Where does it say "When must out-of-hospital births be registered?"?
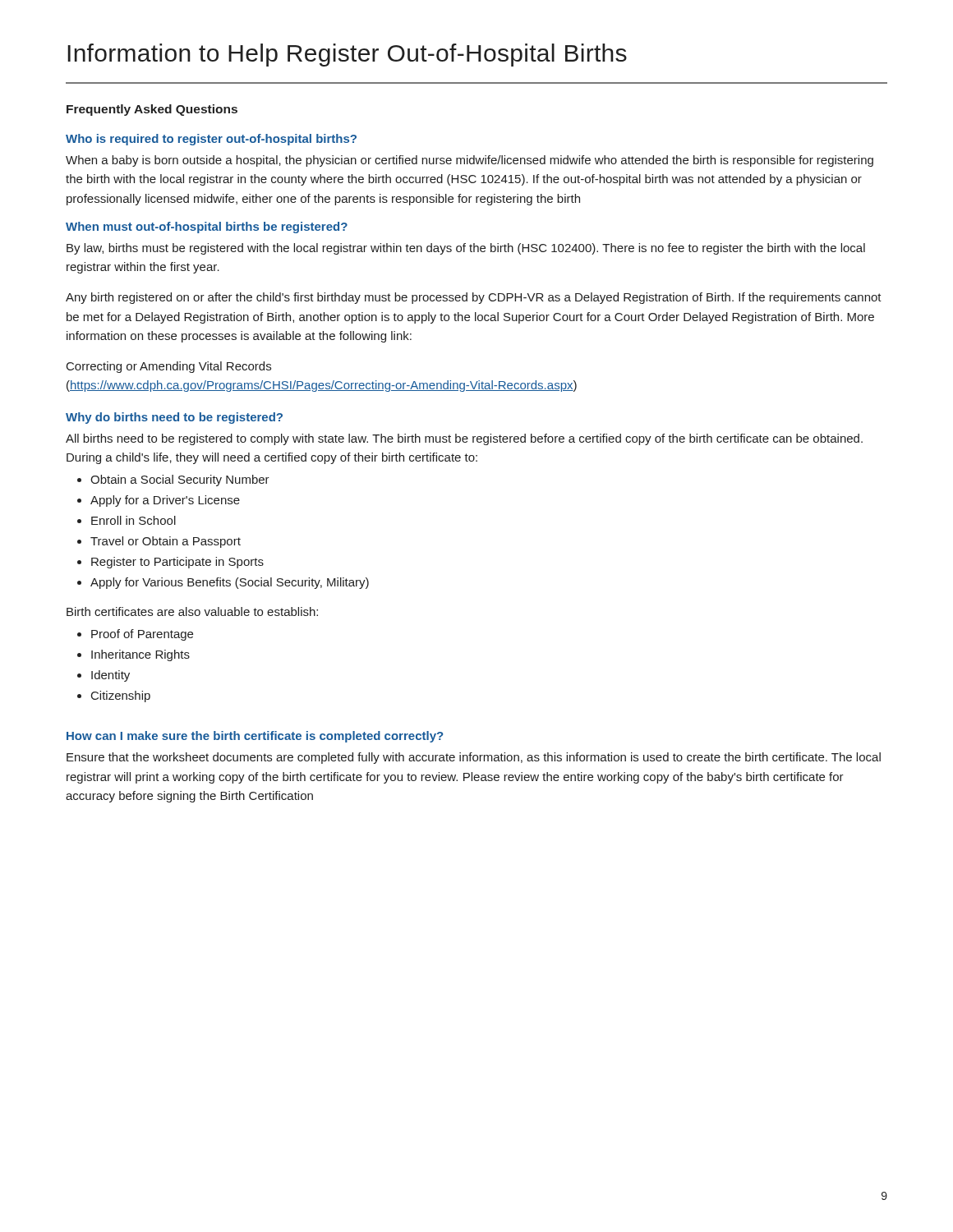Image resolution: width=953 pixels, height=1232 pixels. point(207,228)
